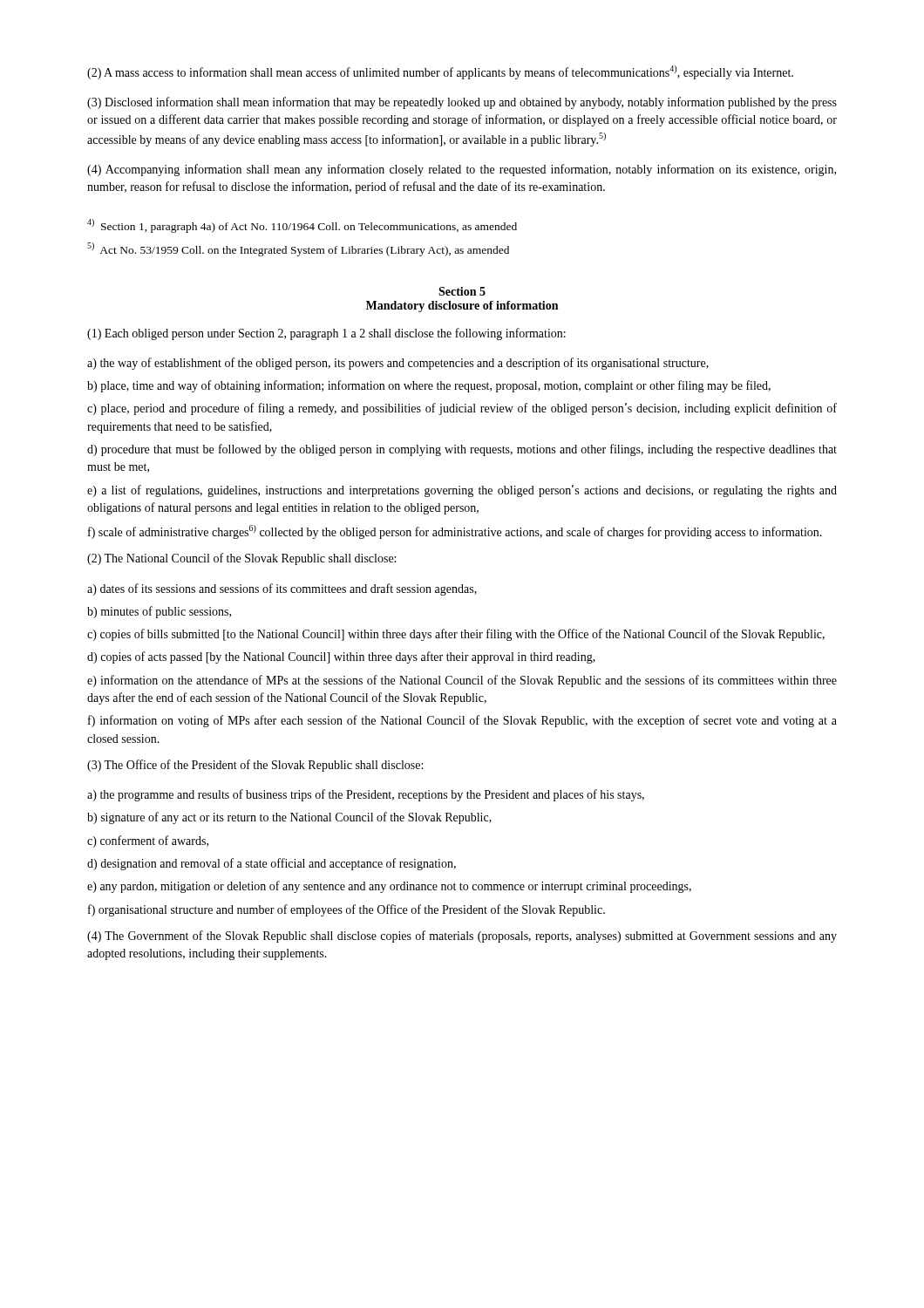The height and width of the screenshot is (1308, 924).
Task: Select the text block starting "(3) The Office of the President of the"
Action: click(x=256, y=765)
